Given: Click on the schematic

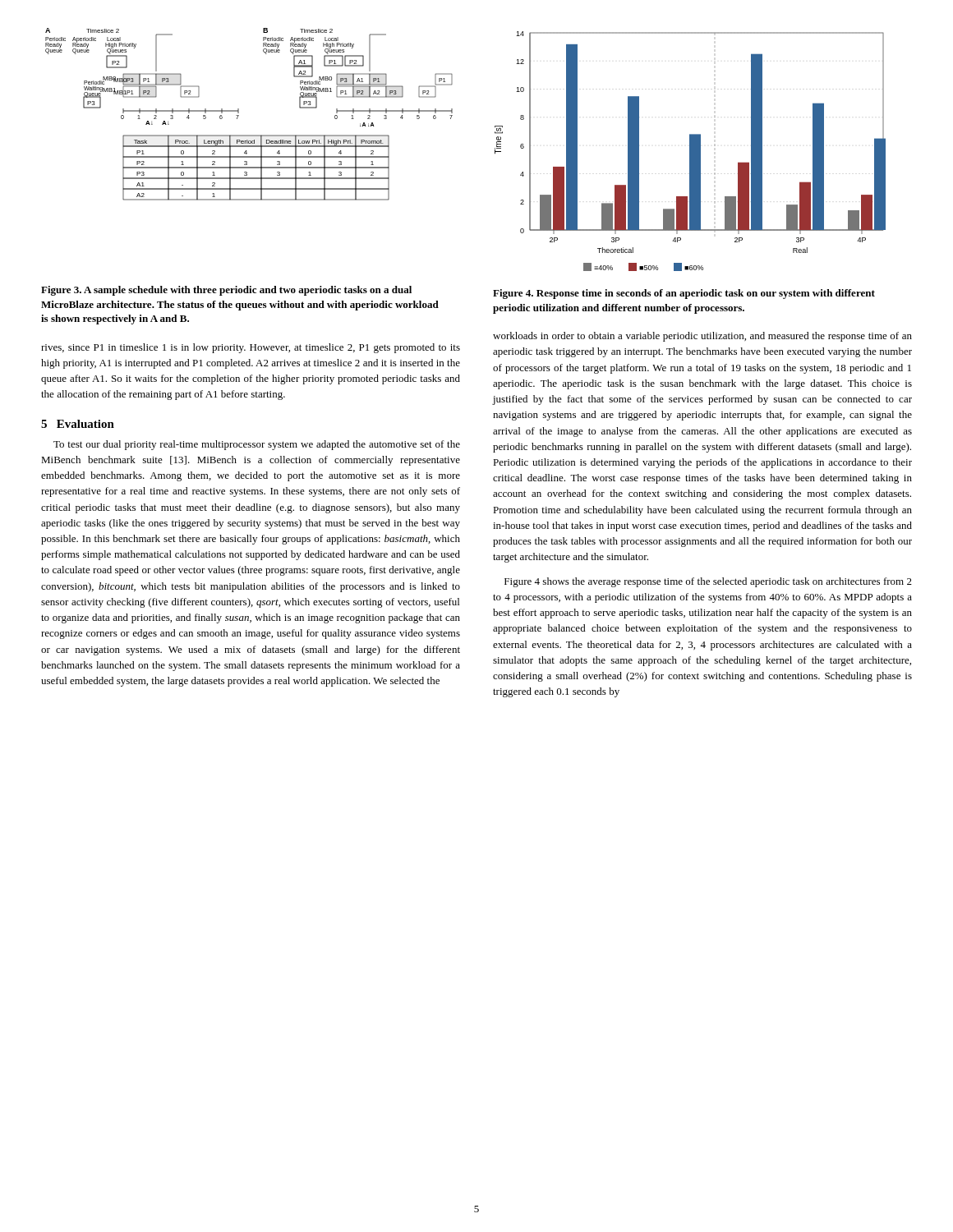Looking at the screenshot, I should pyautogui.click(x=251, y=152).
